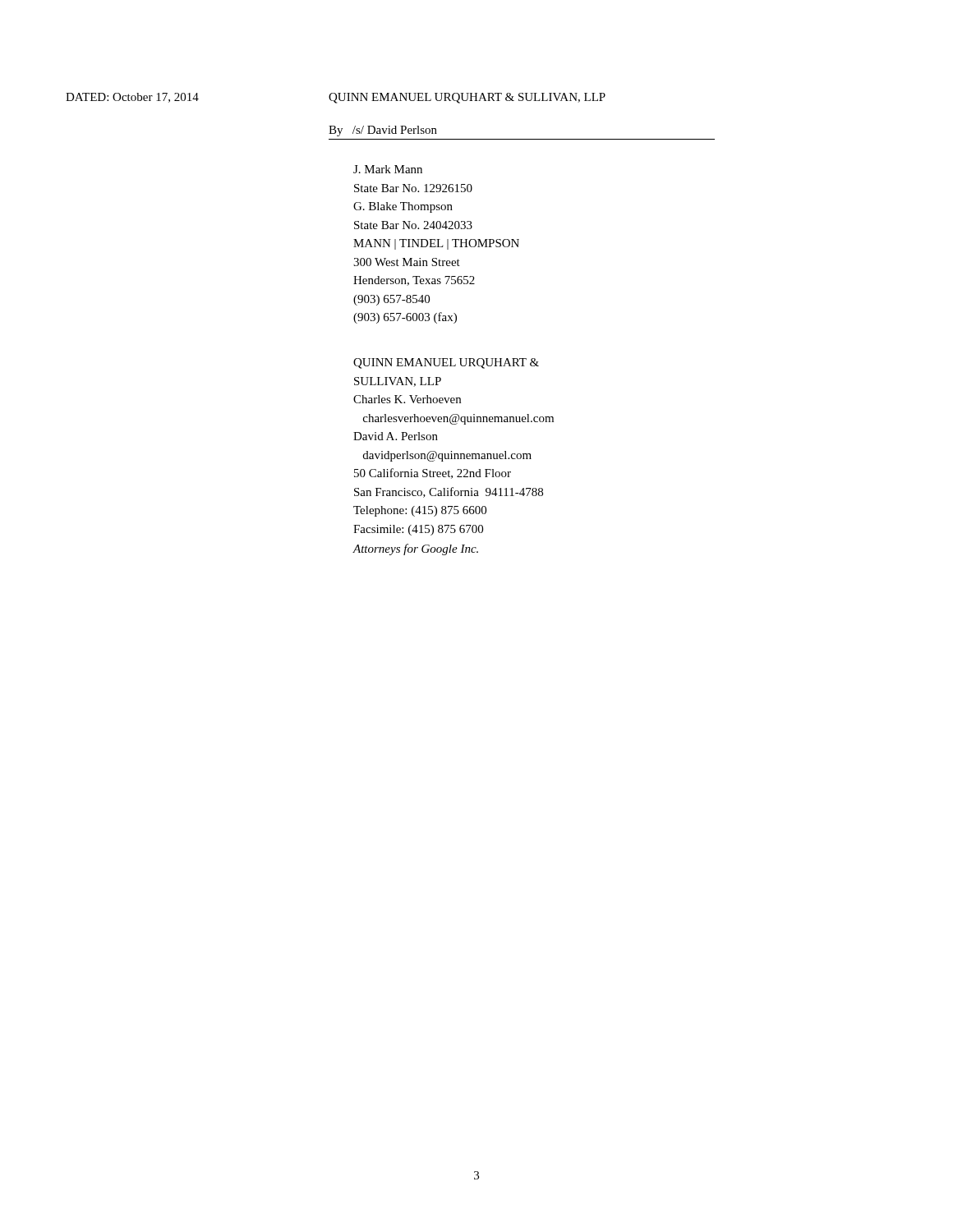
Task: Find the text block that reads "J. Mark Mann State Bar No. 12926150 G."
Action: 436,243
